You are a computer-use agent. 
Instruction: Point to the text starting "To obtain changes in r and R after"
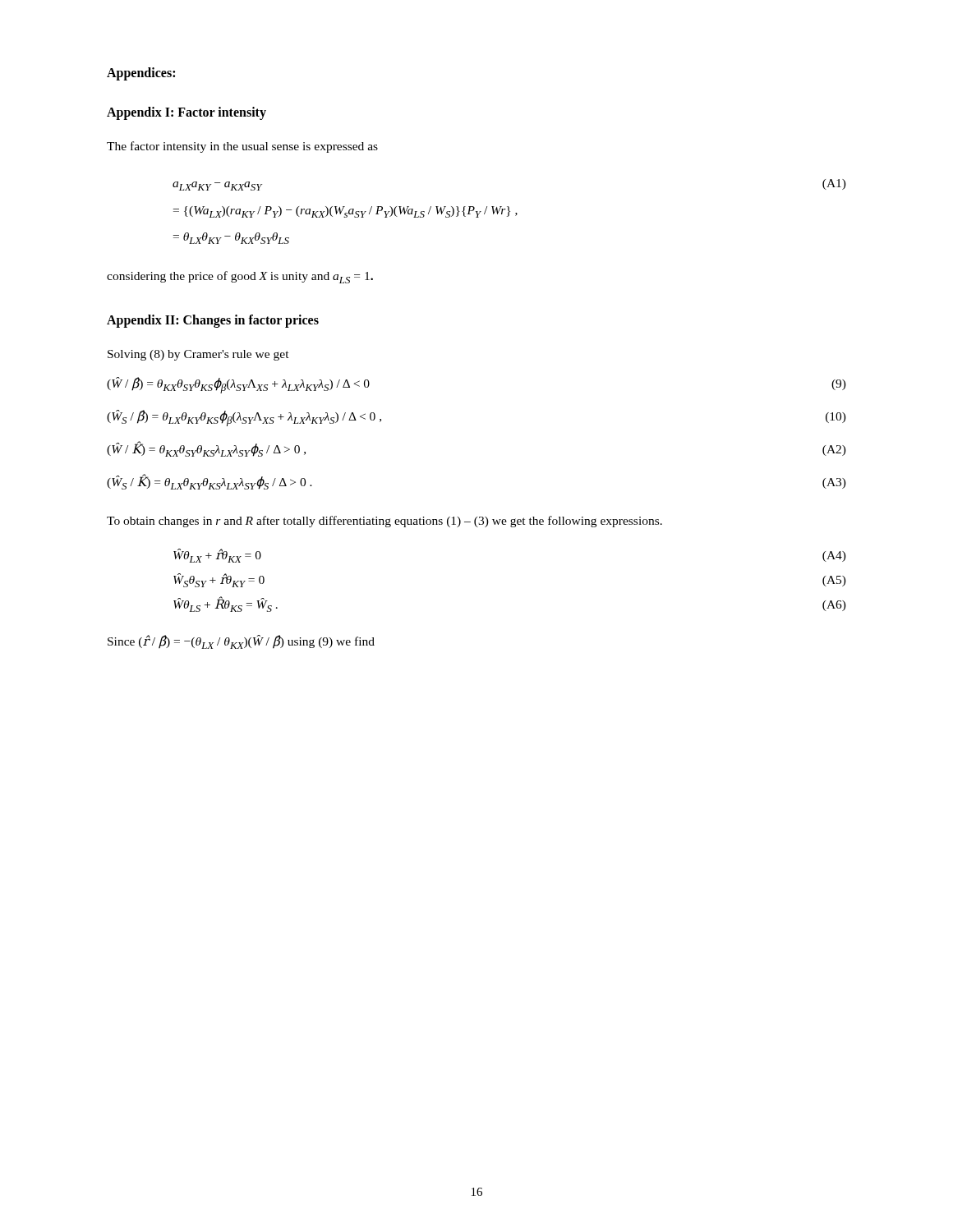click(385, 521)
